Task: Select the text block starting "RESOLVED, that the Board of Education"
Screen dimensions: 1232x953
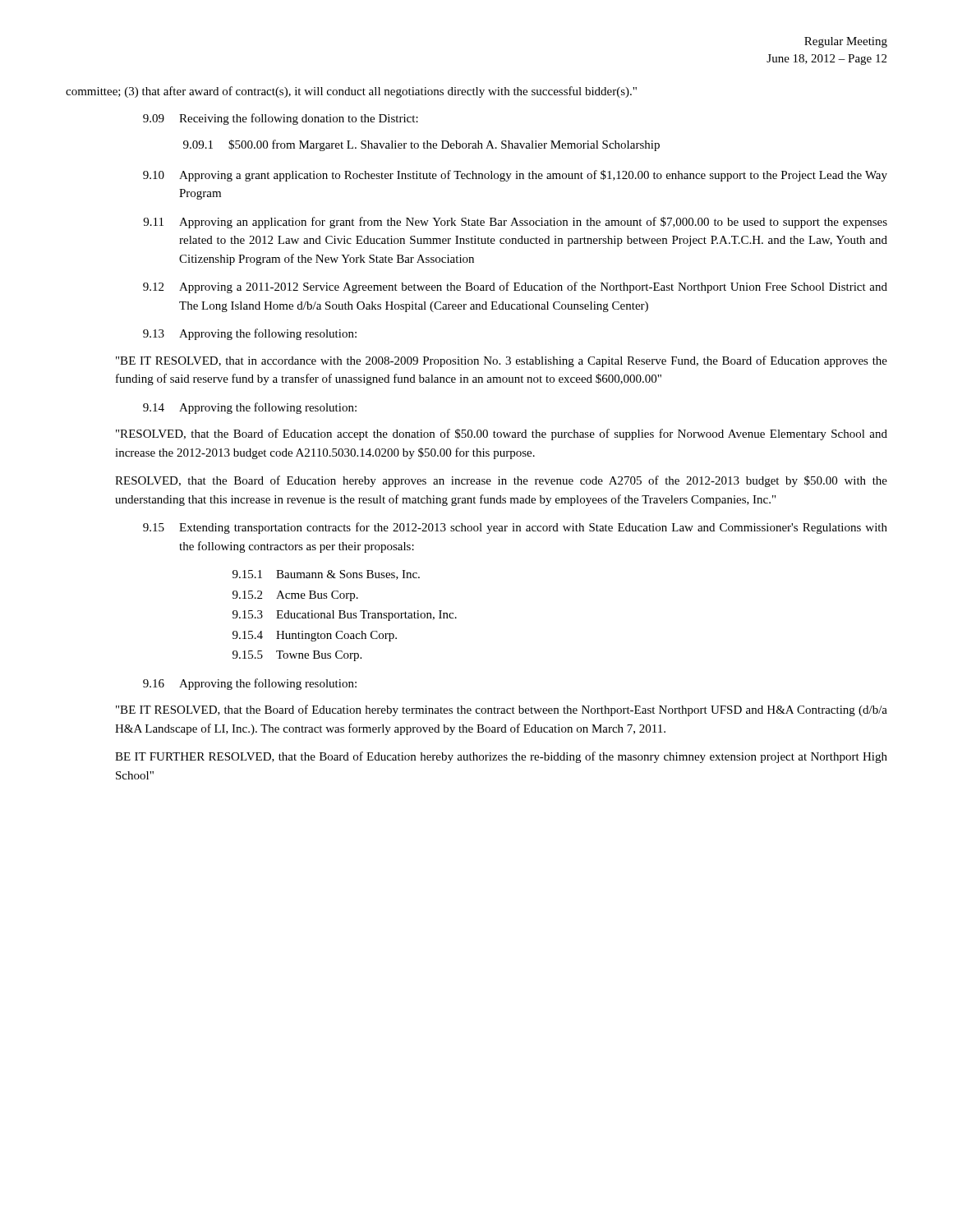Action: click(x=501, y=490)
